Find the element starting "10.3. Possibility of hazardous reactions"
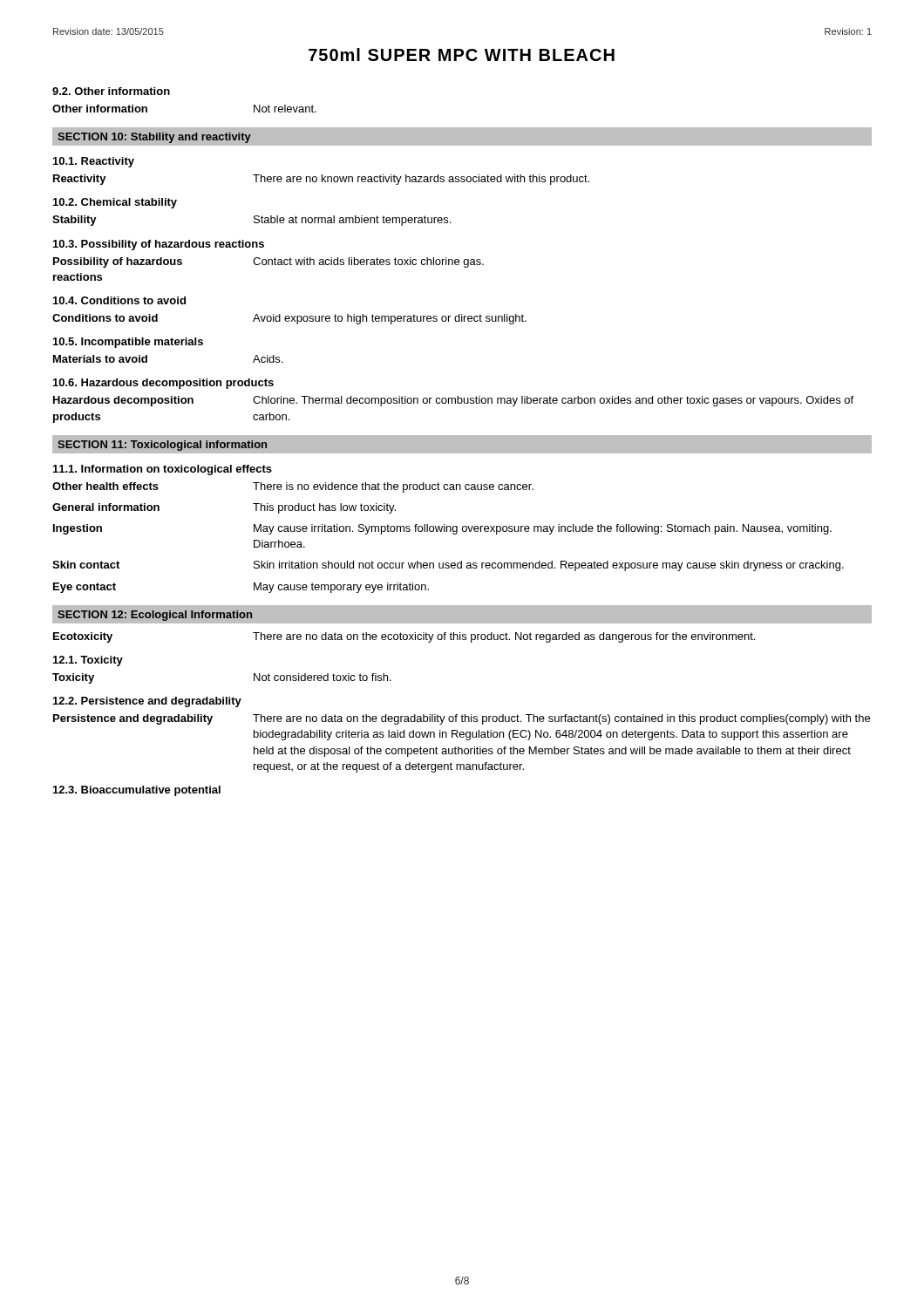The width and height of the screenshot is (924, 1308). pos(158,243)
